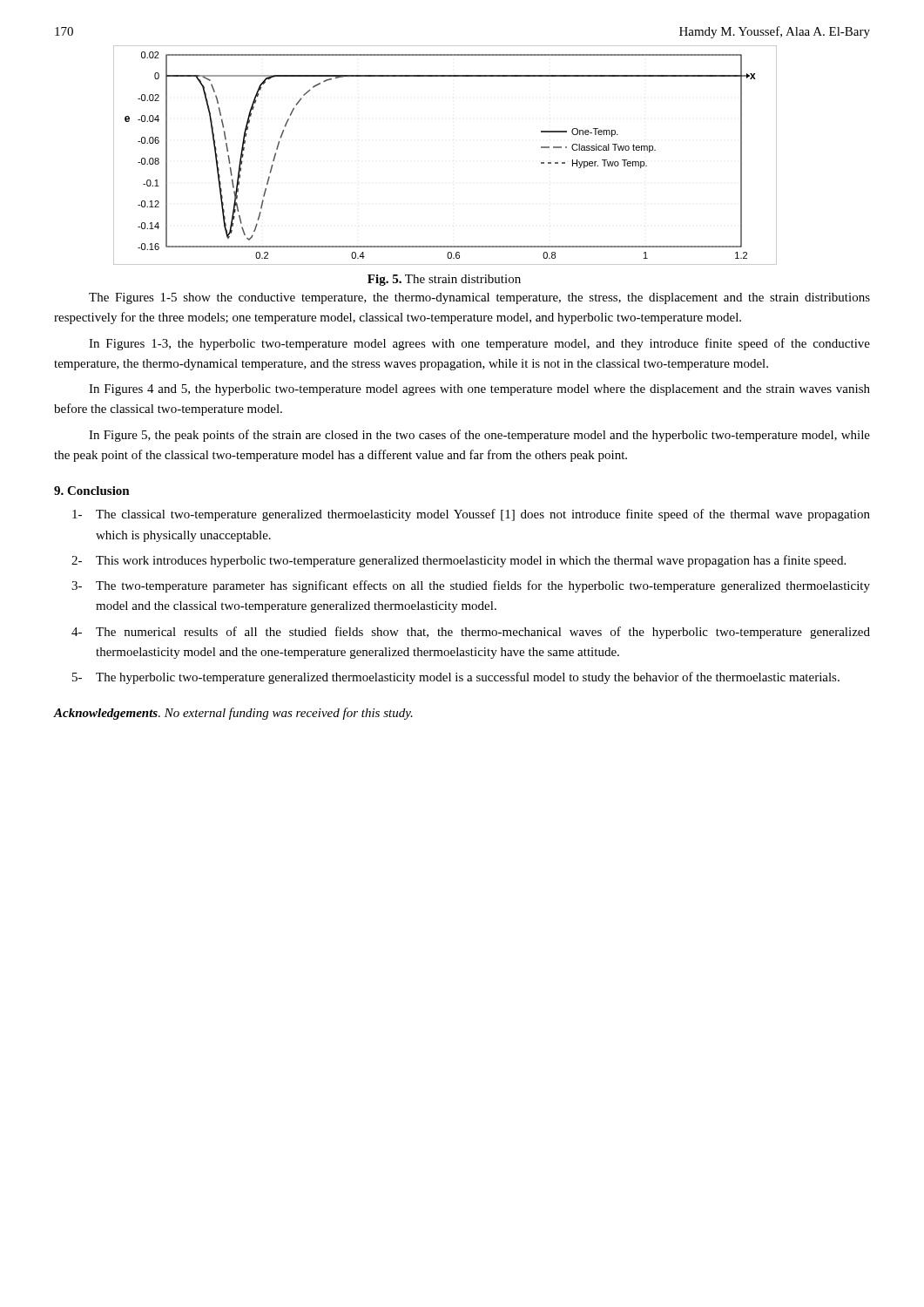924x1307 pixels.
Task: Locate the passage starting "9. Conclusion"
Action: (x=92, y=491)
